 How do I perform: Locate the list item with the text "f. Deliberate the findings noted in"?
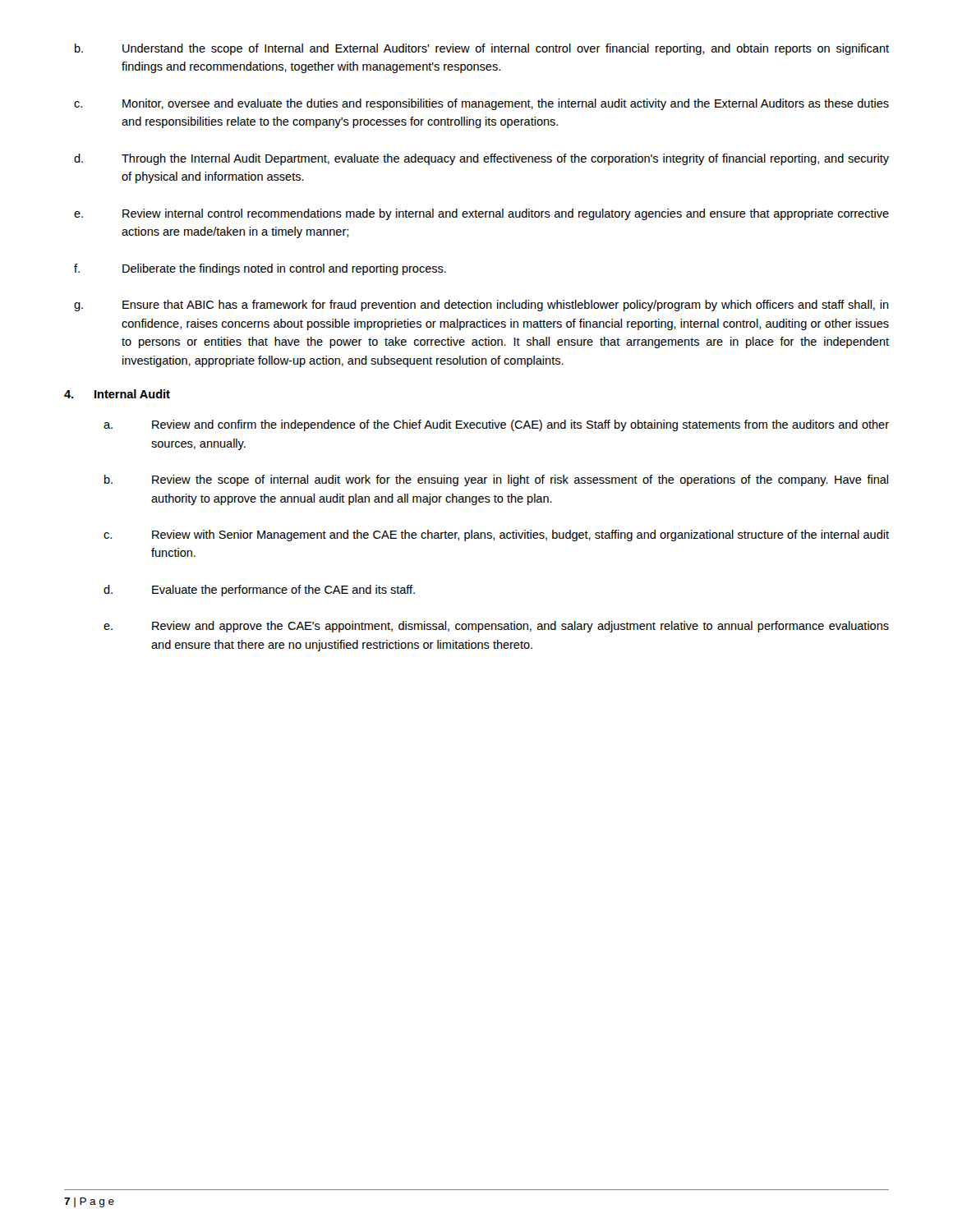pyautogui.click(x=260, y=269)
